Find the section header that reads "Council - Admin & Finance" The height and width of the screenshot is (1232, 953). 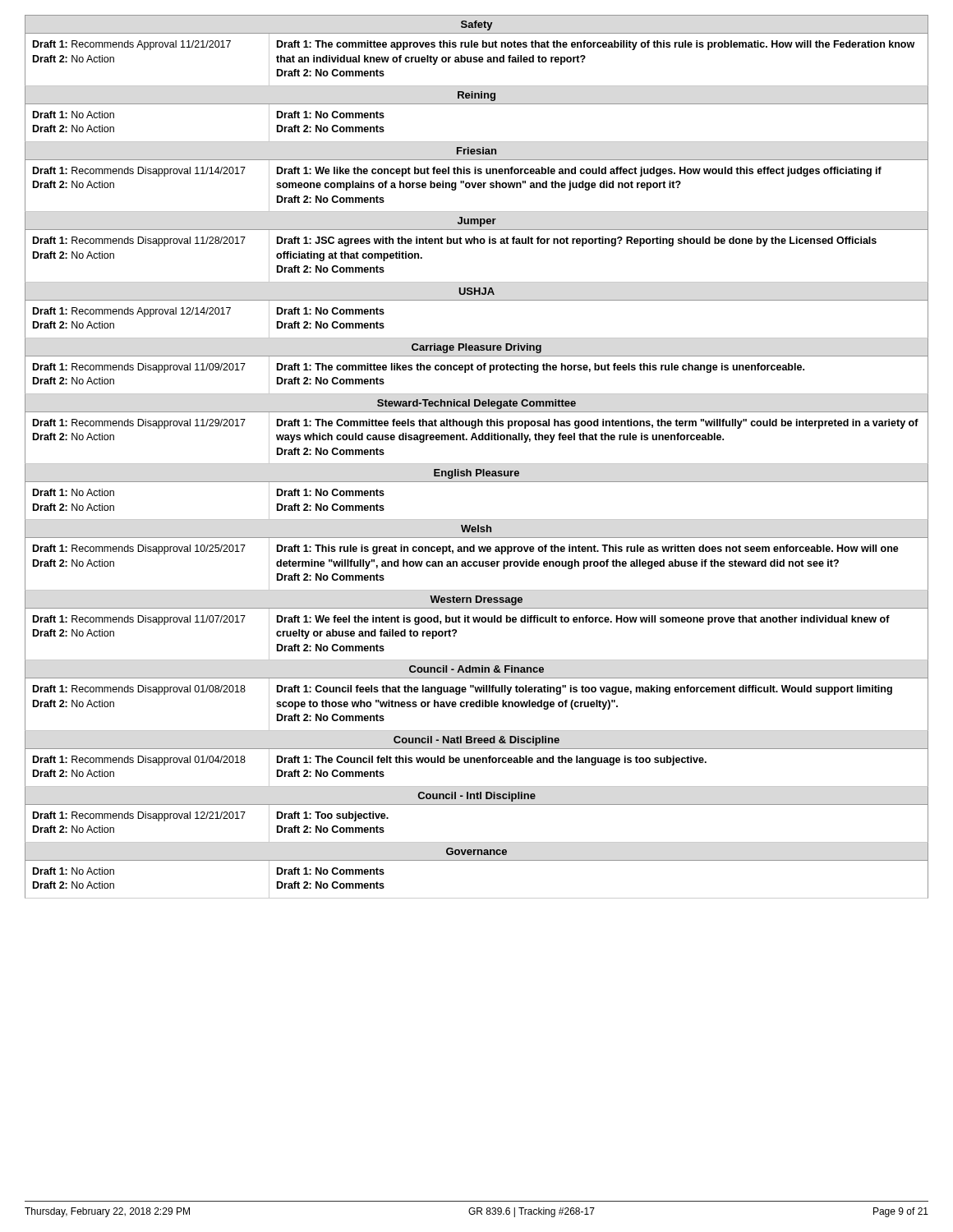(476, 669)
